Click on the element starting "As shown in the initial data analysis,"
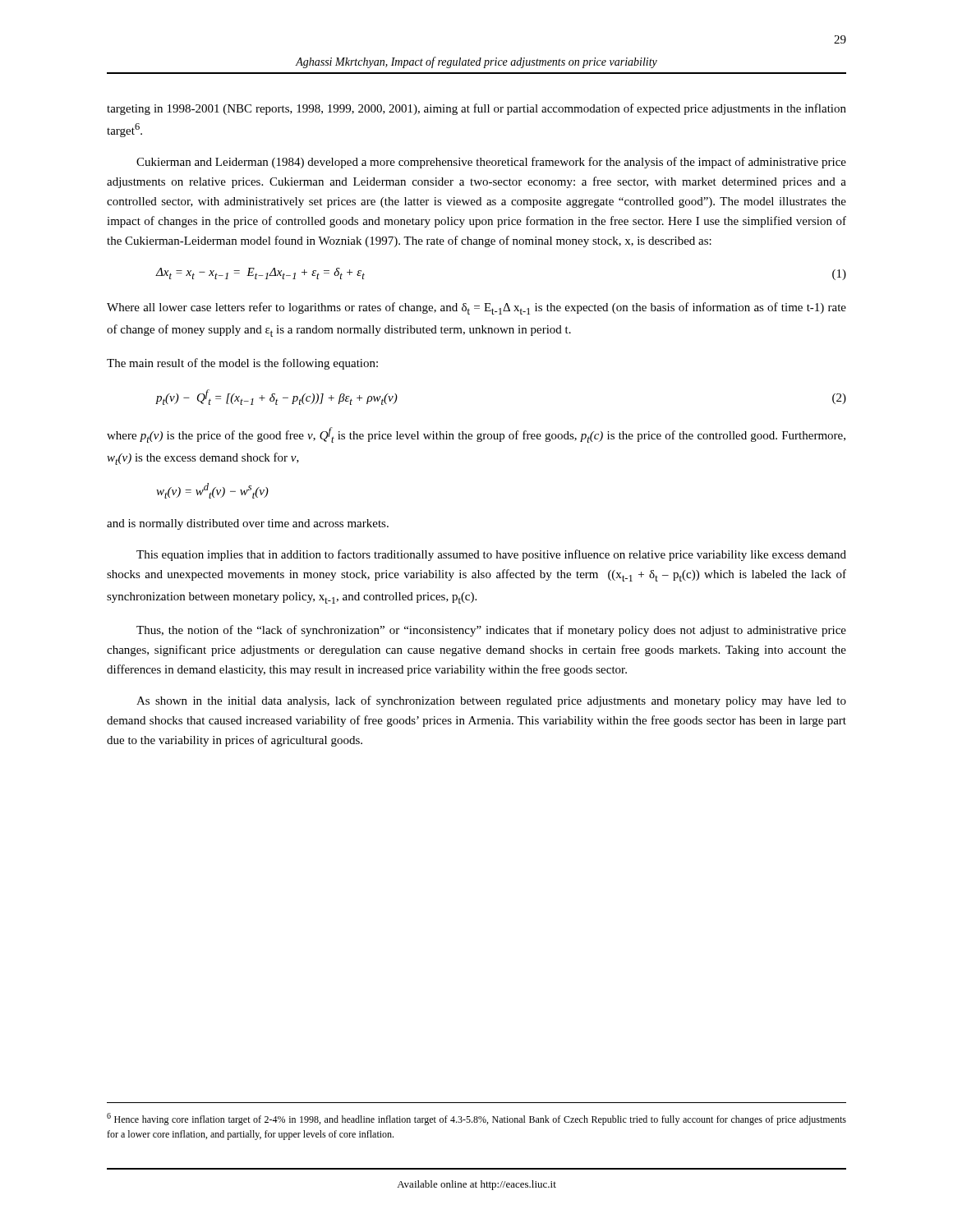The image size is (953, 1232). coord(476,720)
